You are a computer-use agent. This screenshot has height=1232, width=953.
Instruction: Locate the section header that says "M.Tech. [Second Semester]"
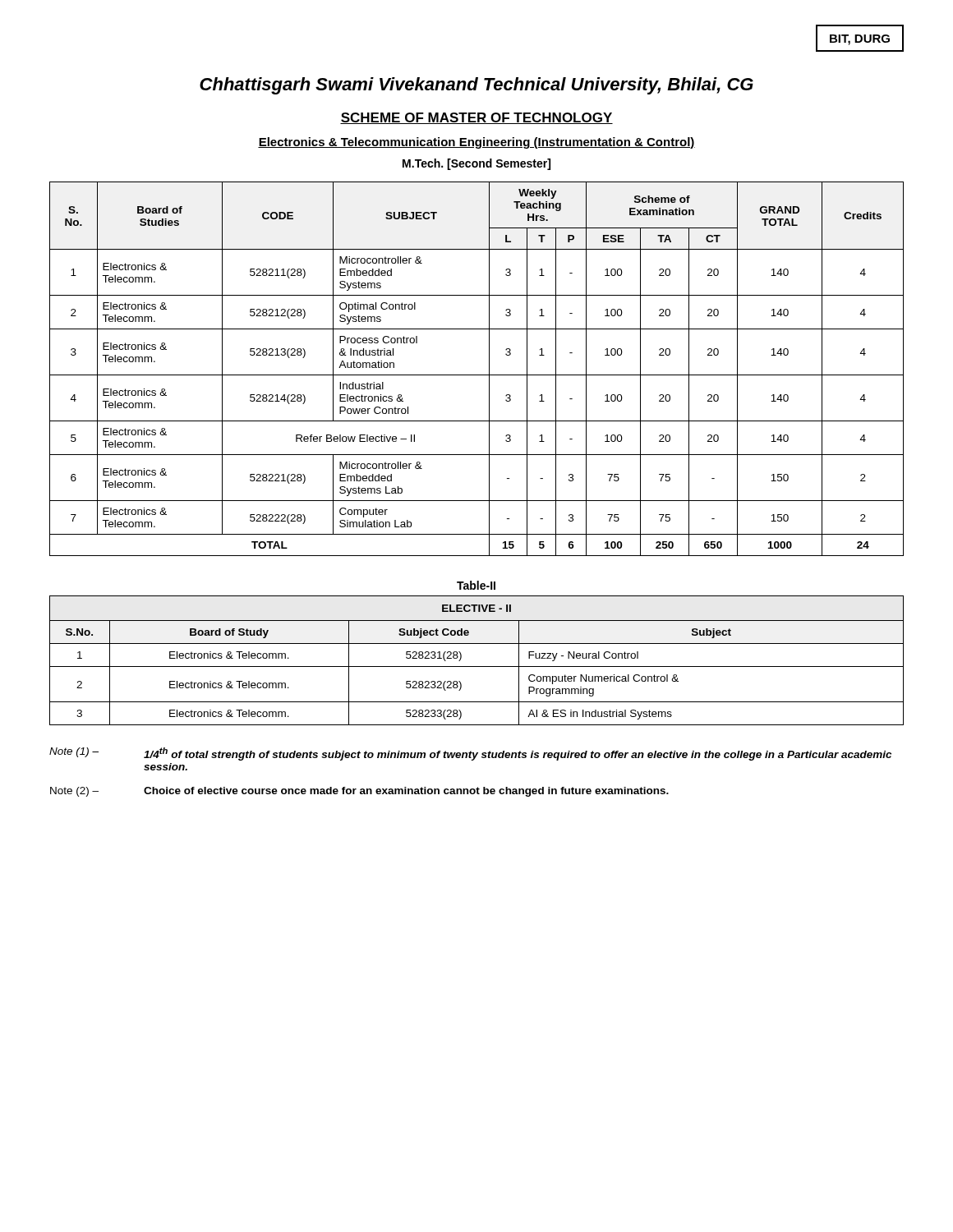(x=476, y=163)
